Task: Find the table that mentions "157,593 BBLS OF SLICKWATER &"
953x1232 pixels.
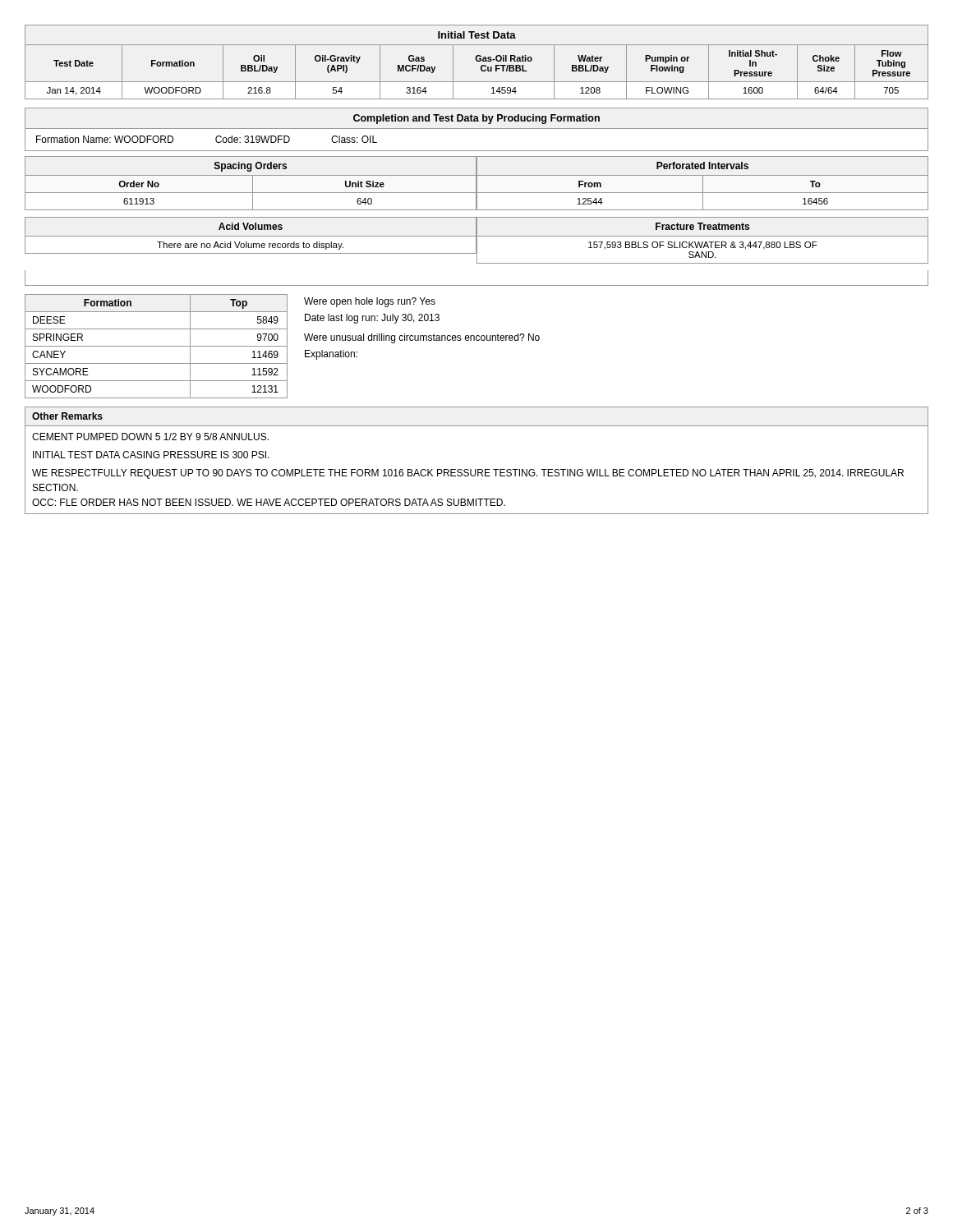Action: pyautogui.click(x=702, y=240)
